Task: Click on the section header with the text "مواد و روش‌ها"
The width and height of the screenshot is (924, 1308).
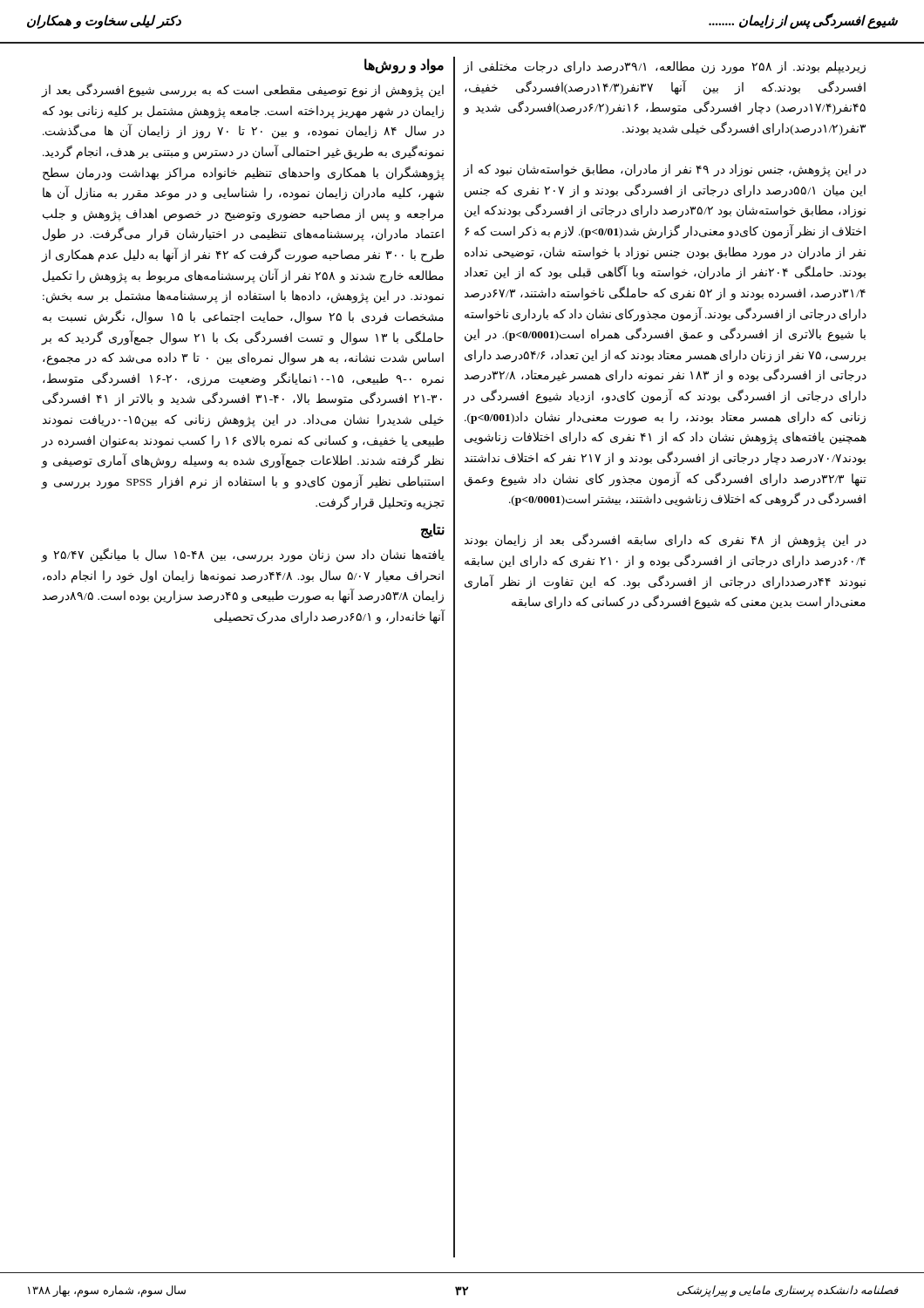Action: click(x=404, y=65)
